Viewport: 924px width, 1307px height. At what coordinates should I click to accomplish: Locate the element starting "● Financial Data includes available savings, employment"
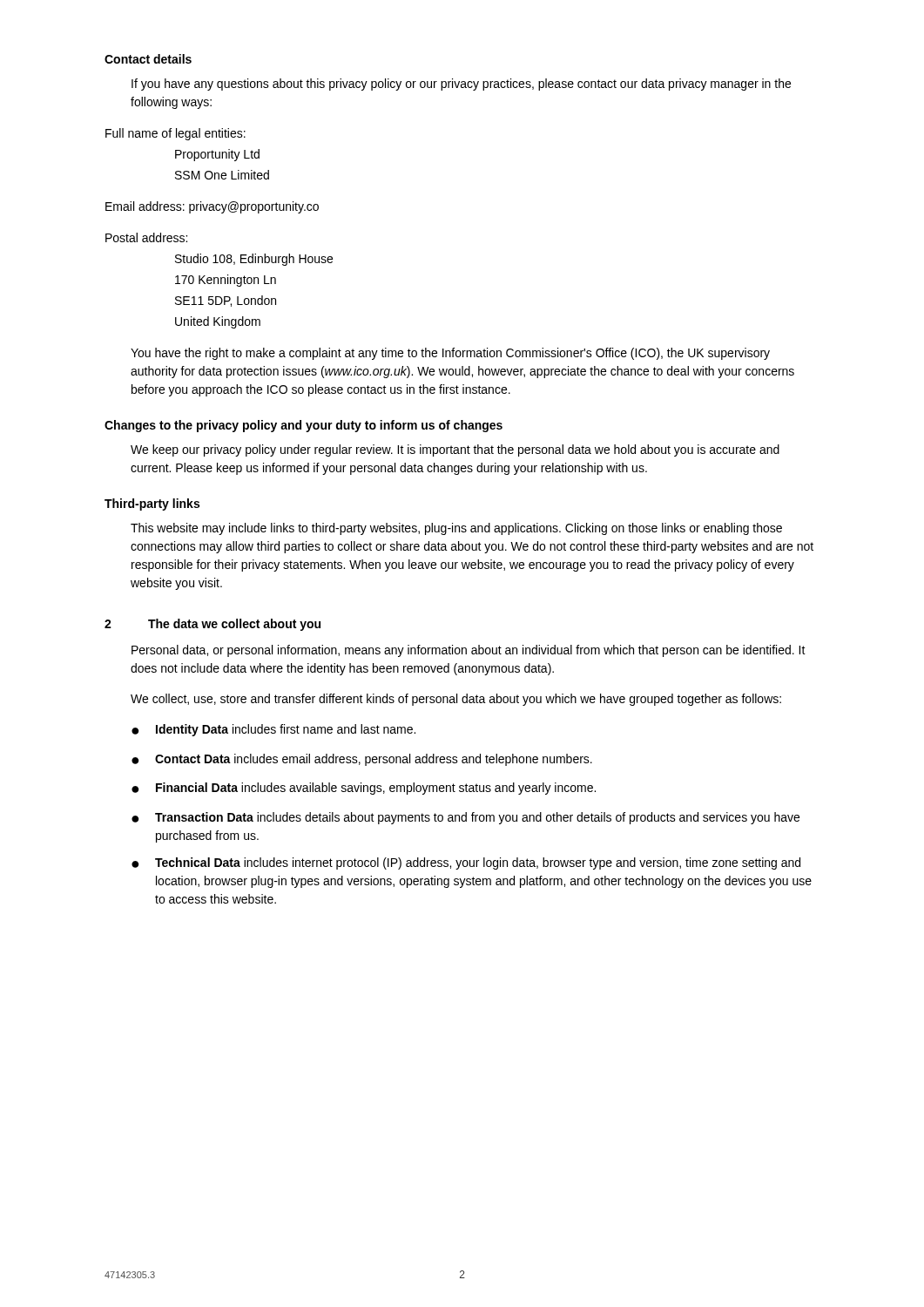click(x=475, y=789)
